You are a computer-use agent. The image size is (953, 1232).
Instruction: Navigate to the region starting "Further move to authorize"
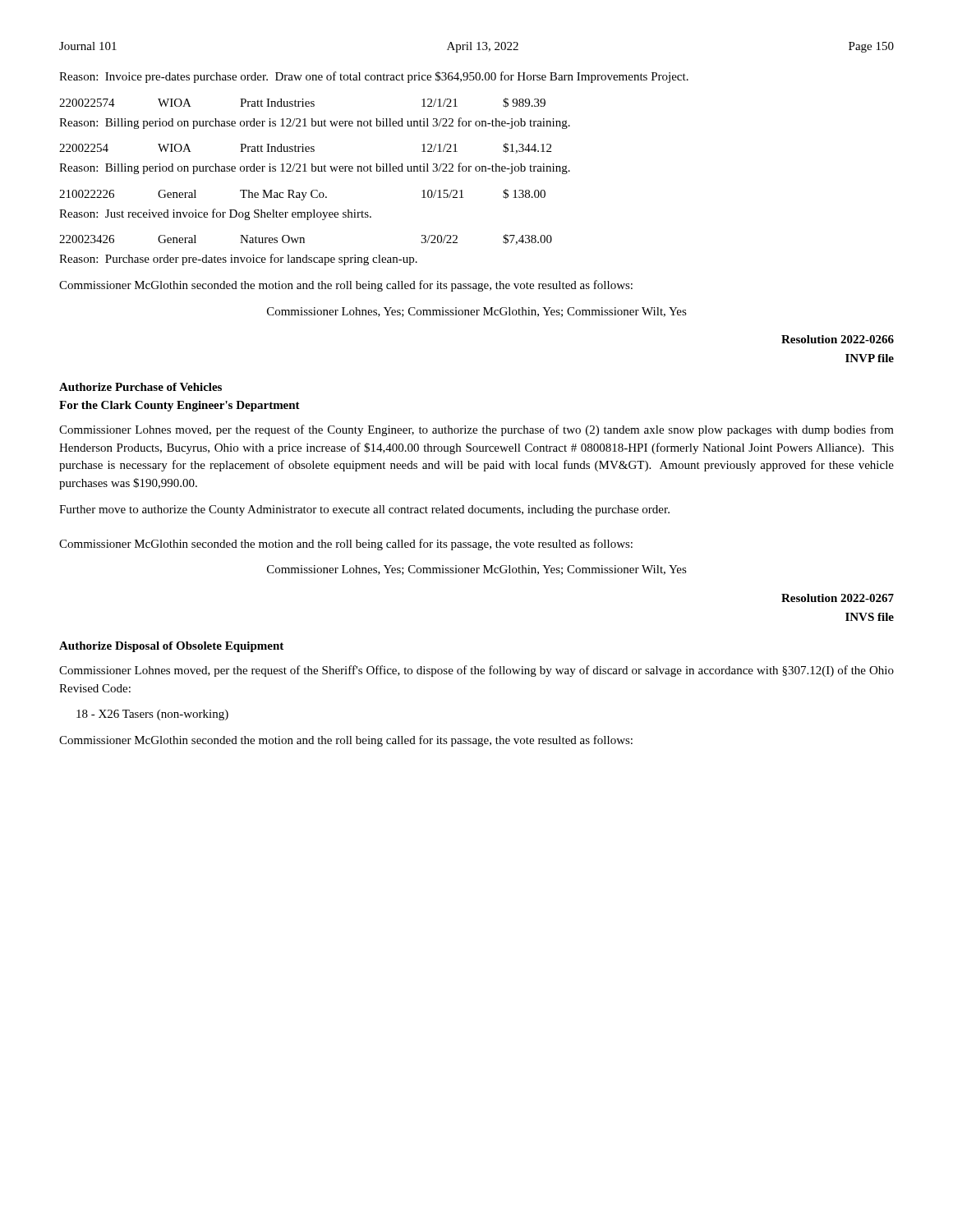click(x=365, y=509)
